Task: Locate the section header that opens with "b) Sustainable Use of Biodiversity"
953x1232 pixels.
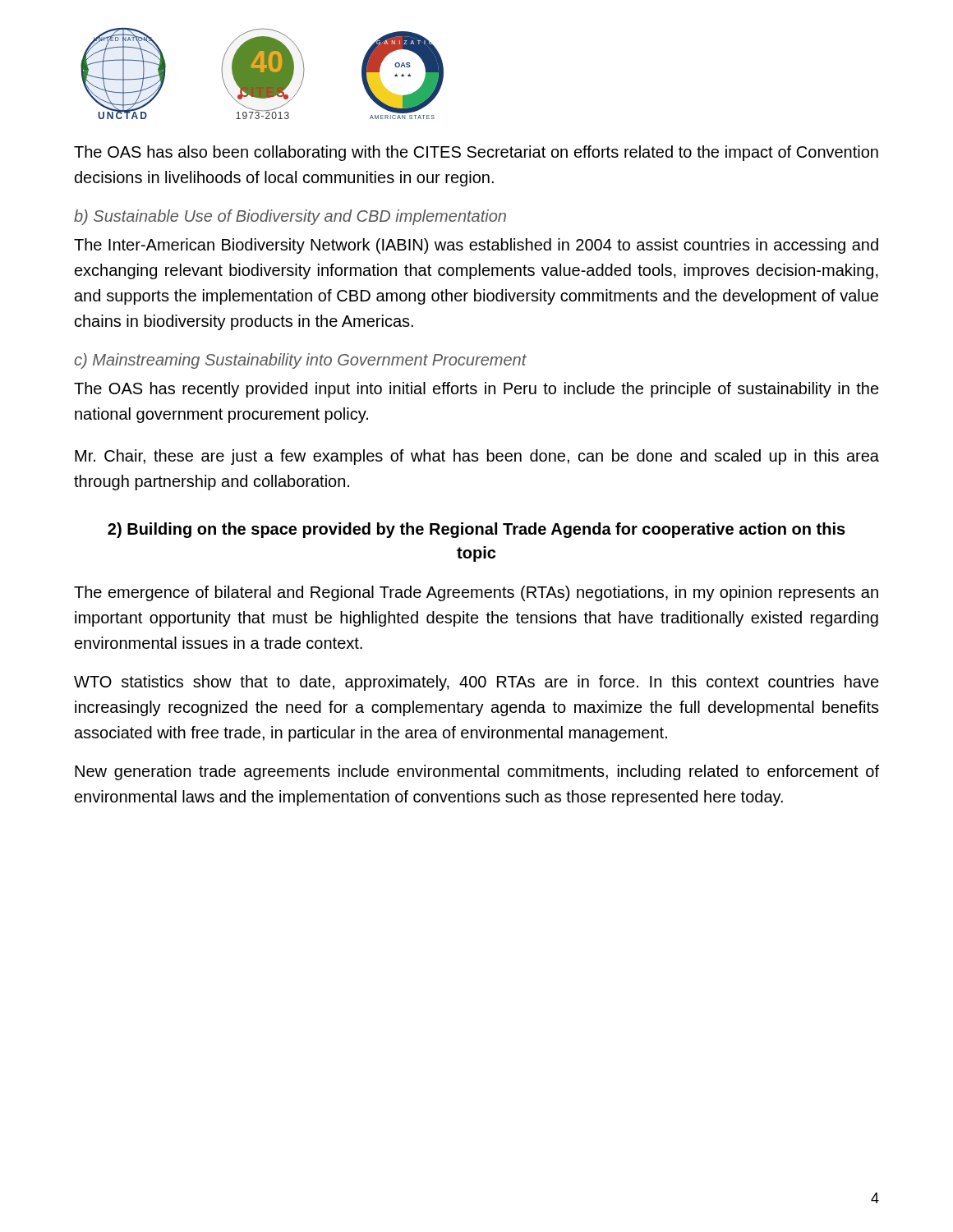Action: (476, 216)
